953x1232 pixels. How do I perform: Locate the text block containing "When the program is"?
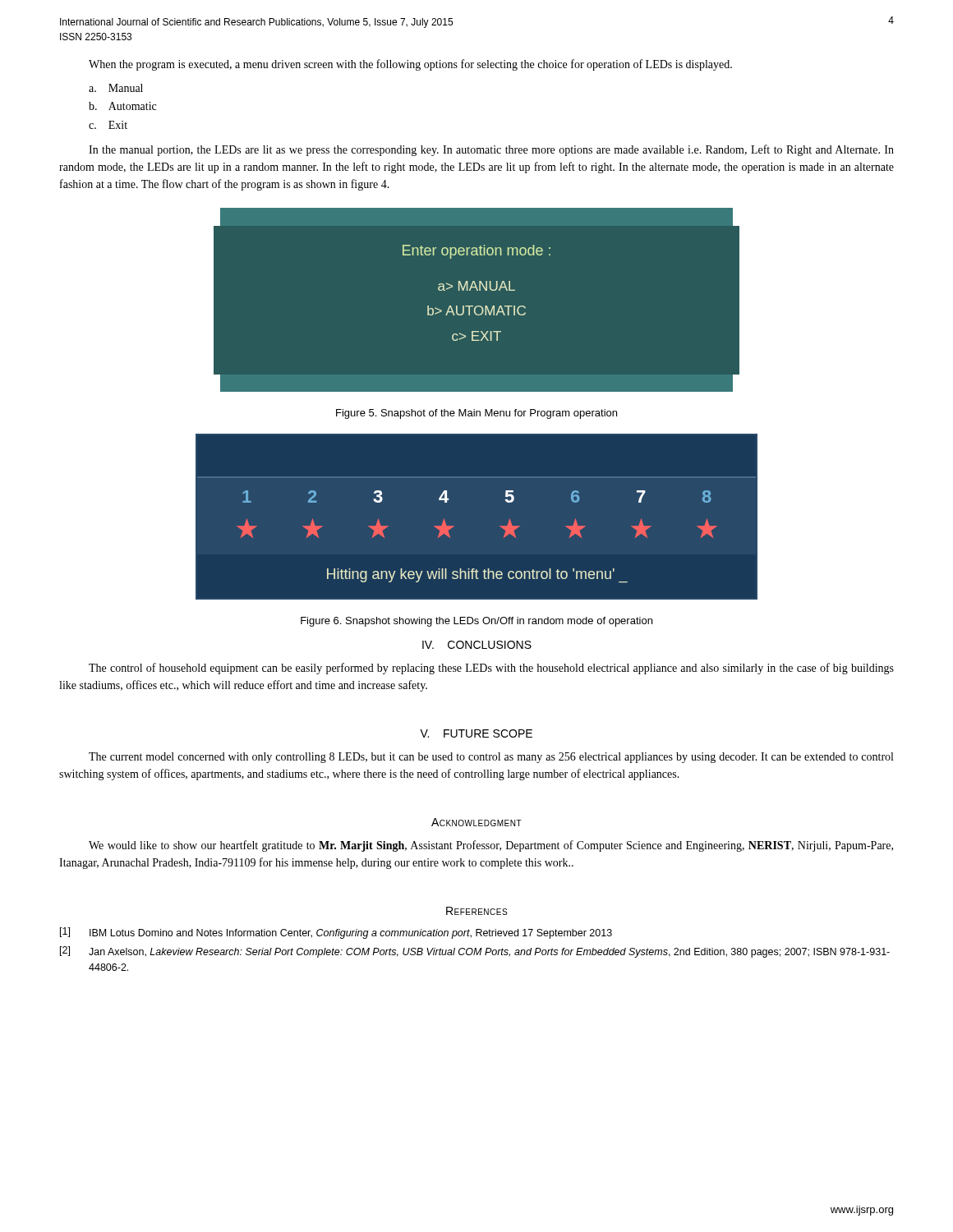tap(476, 64)
